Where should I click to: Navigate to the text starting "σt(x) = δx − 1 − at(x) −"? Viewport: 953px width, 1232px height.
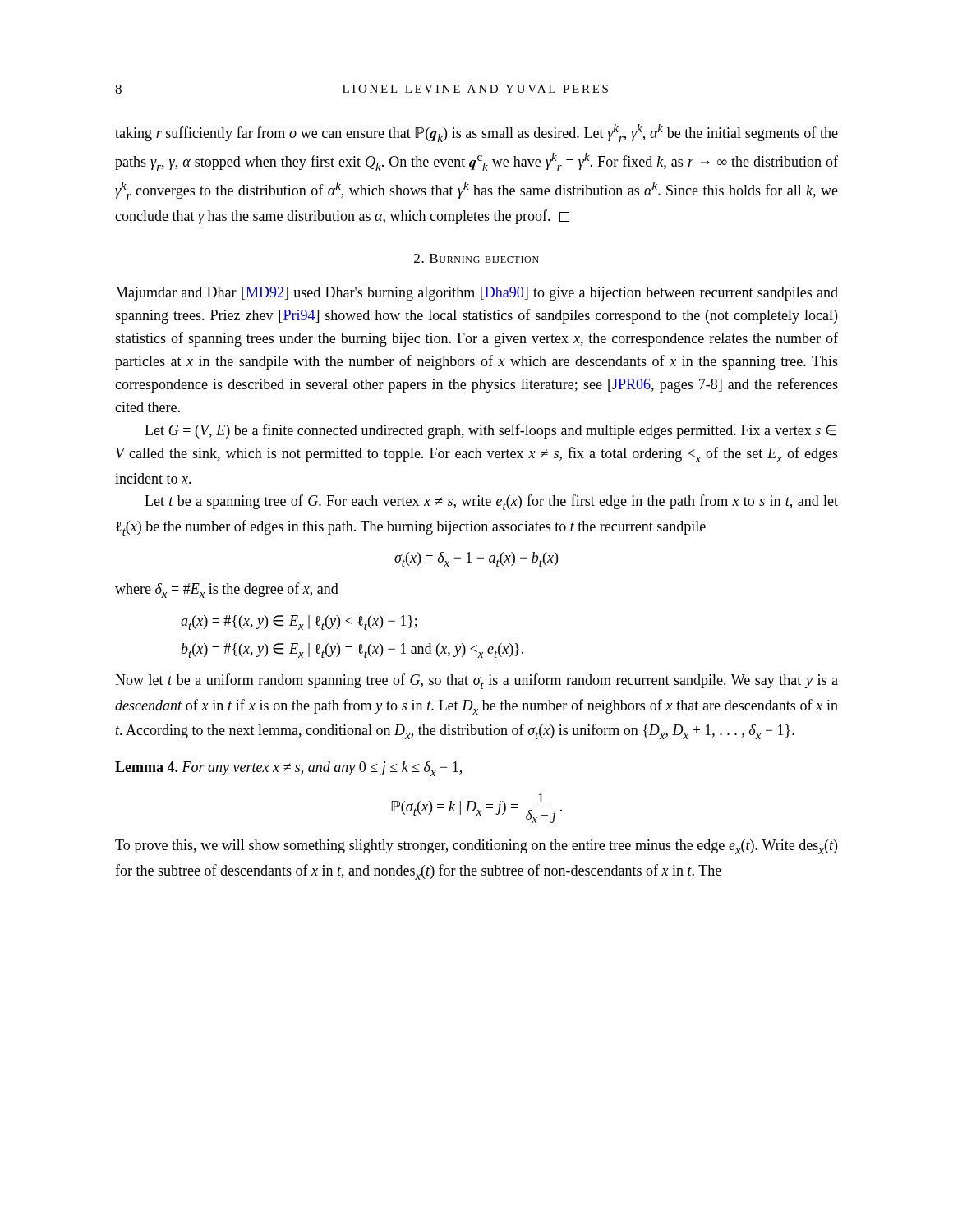tap(476, 560)
